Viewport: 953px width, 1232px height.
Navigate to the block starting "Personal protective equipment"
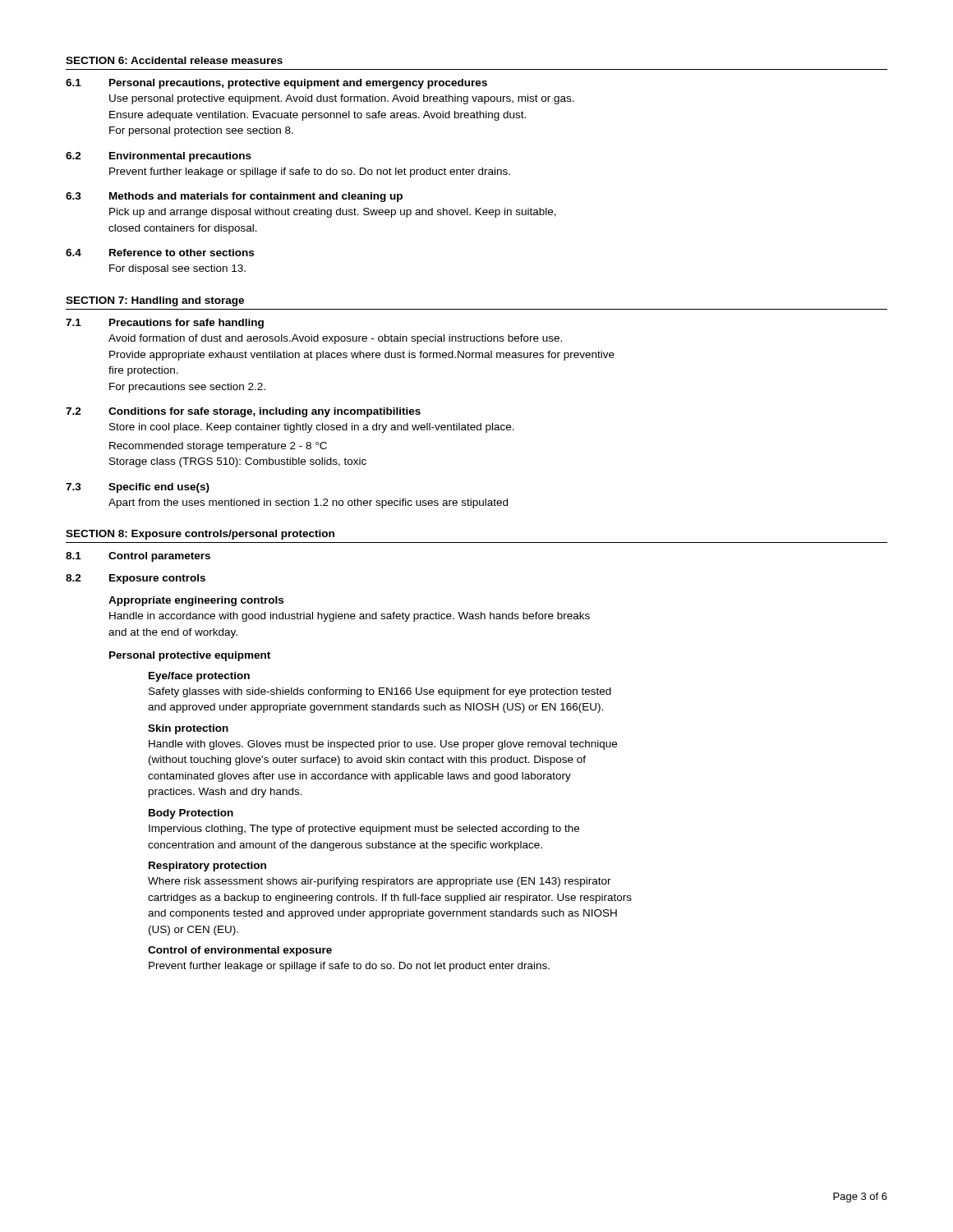[x=190, y=656]
